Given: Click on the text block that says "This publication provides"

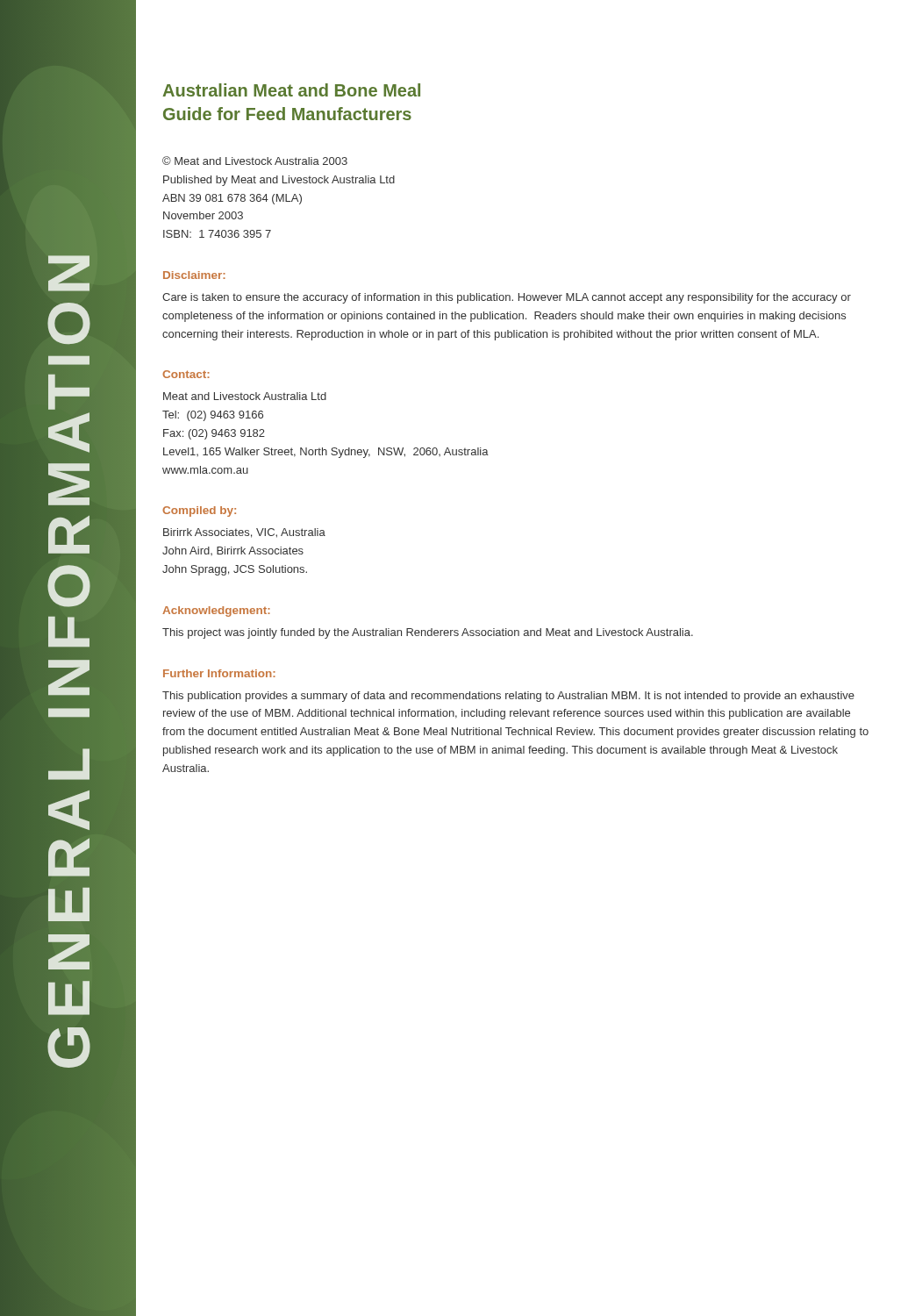Looking at the screenshot, I should coord(516,731).
